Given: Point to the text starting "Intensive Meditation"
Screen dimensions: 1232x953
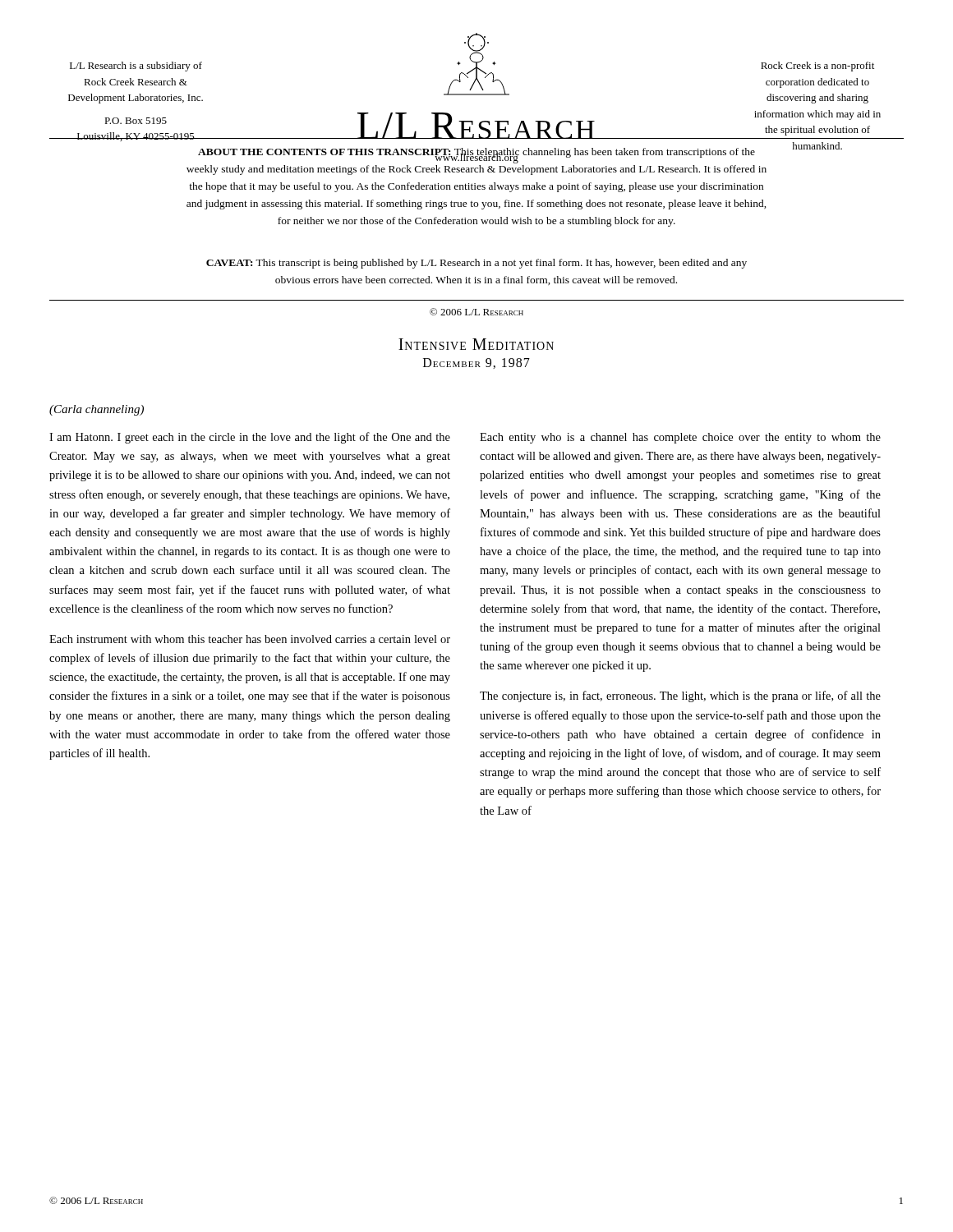Looking at the screenshot, I should pos(476,344).
